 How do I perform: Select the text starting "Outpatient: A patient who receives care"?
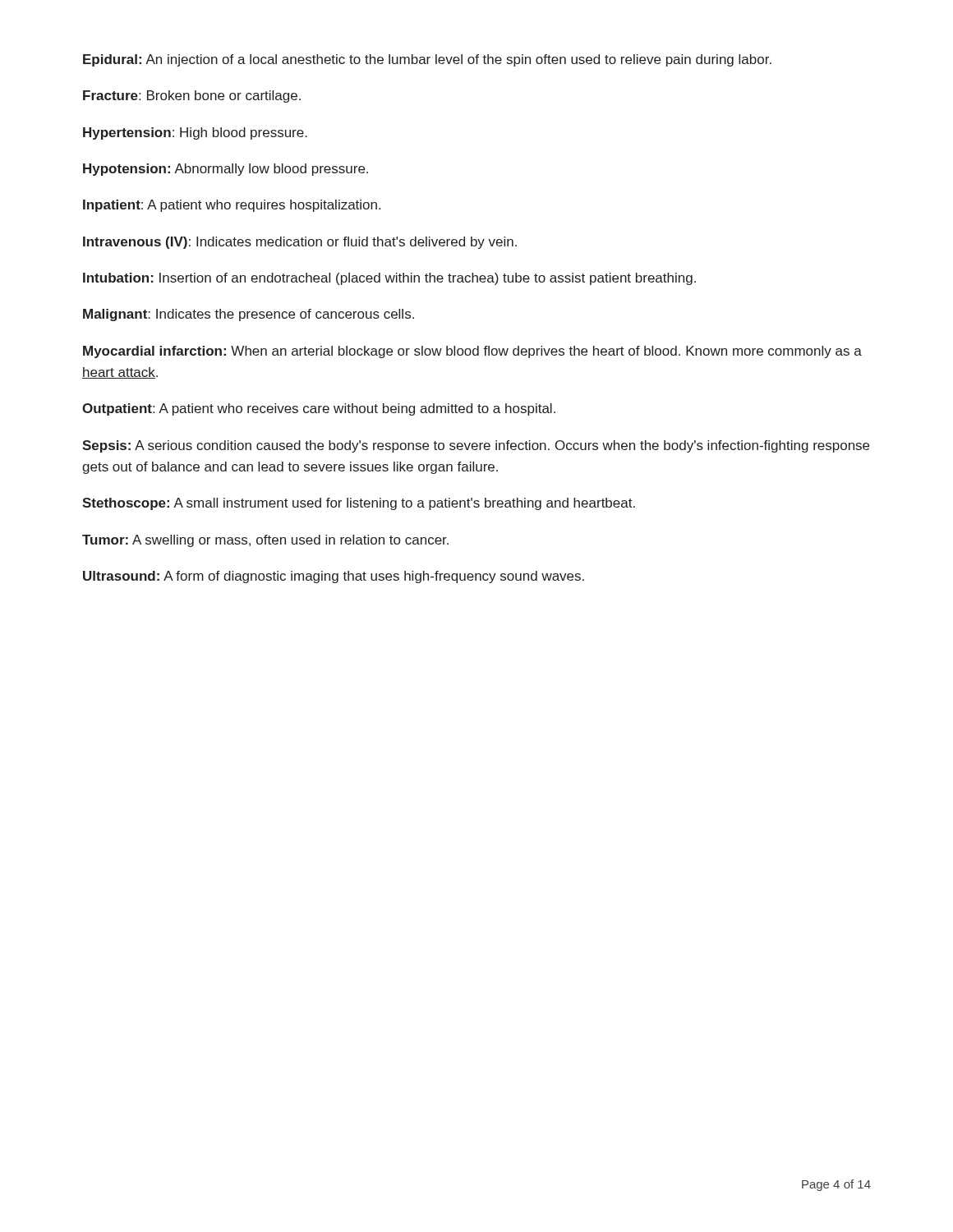pos(319,409)
